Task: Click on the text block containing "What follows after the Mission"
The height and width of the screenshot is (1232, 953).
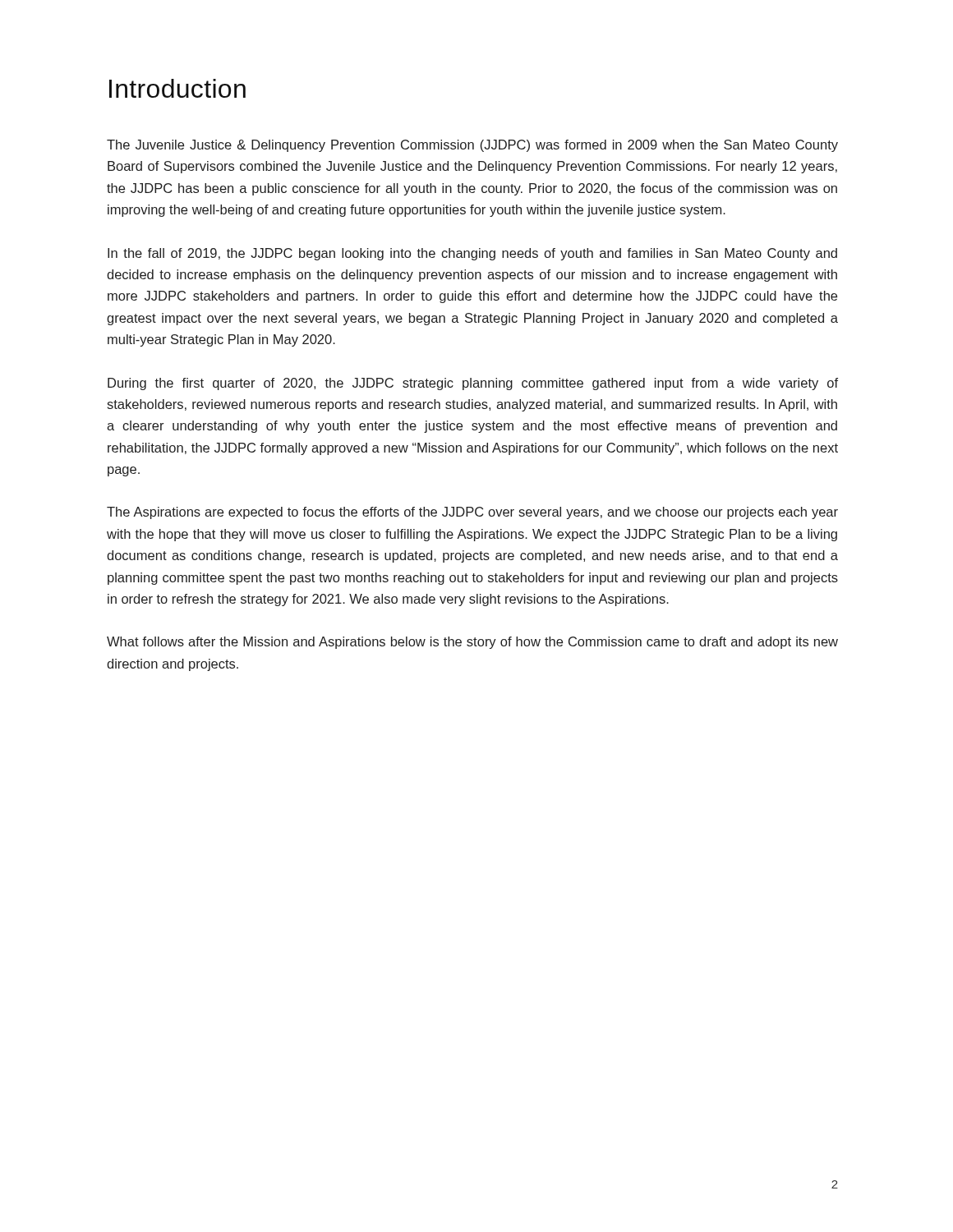Action: (x=472, y=653)
